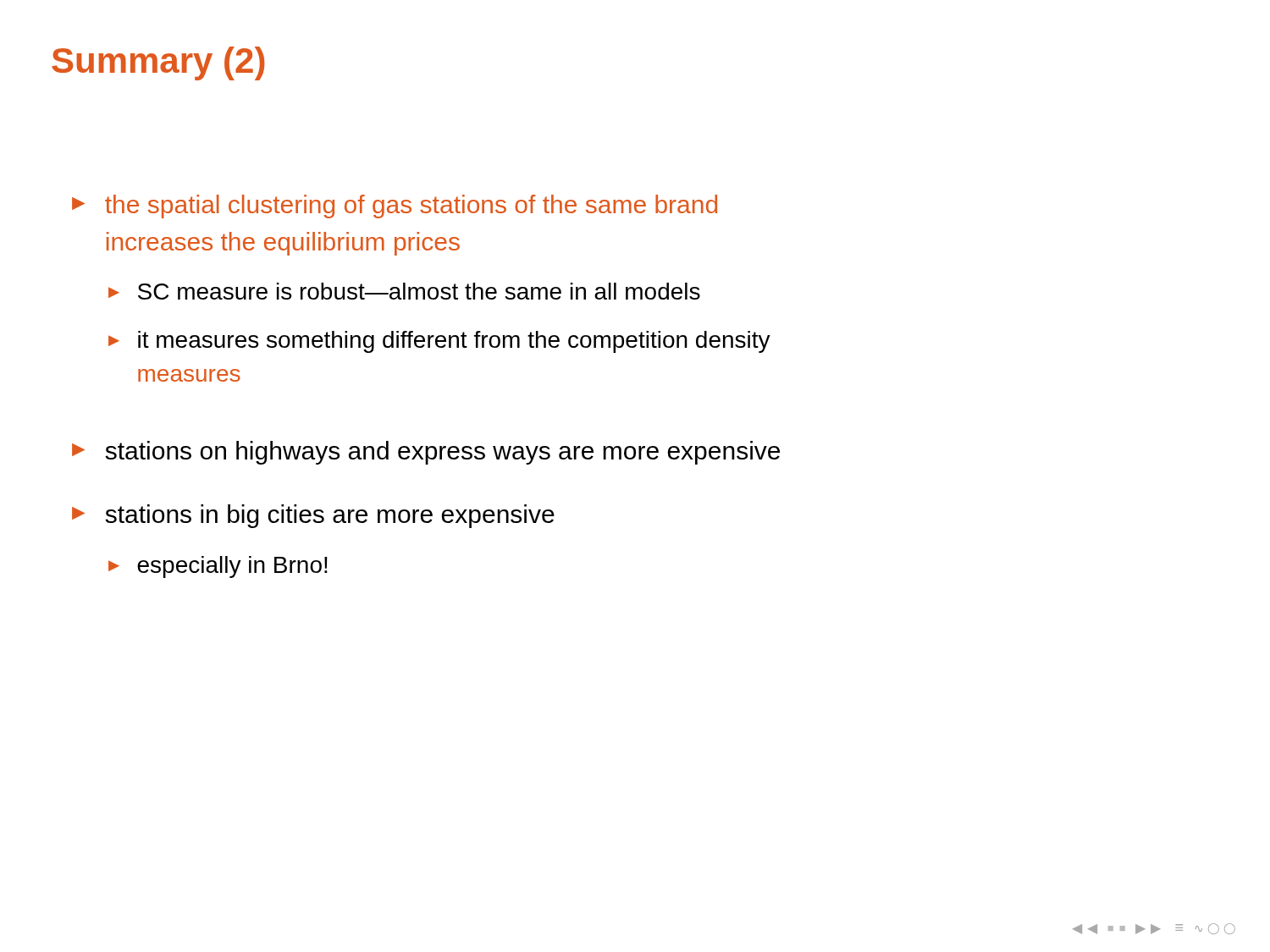Select the list item containing "► SC measure"

403,292
